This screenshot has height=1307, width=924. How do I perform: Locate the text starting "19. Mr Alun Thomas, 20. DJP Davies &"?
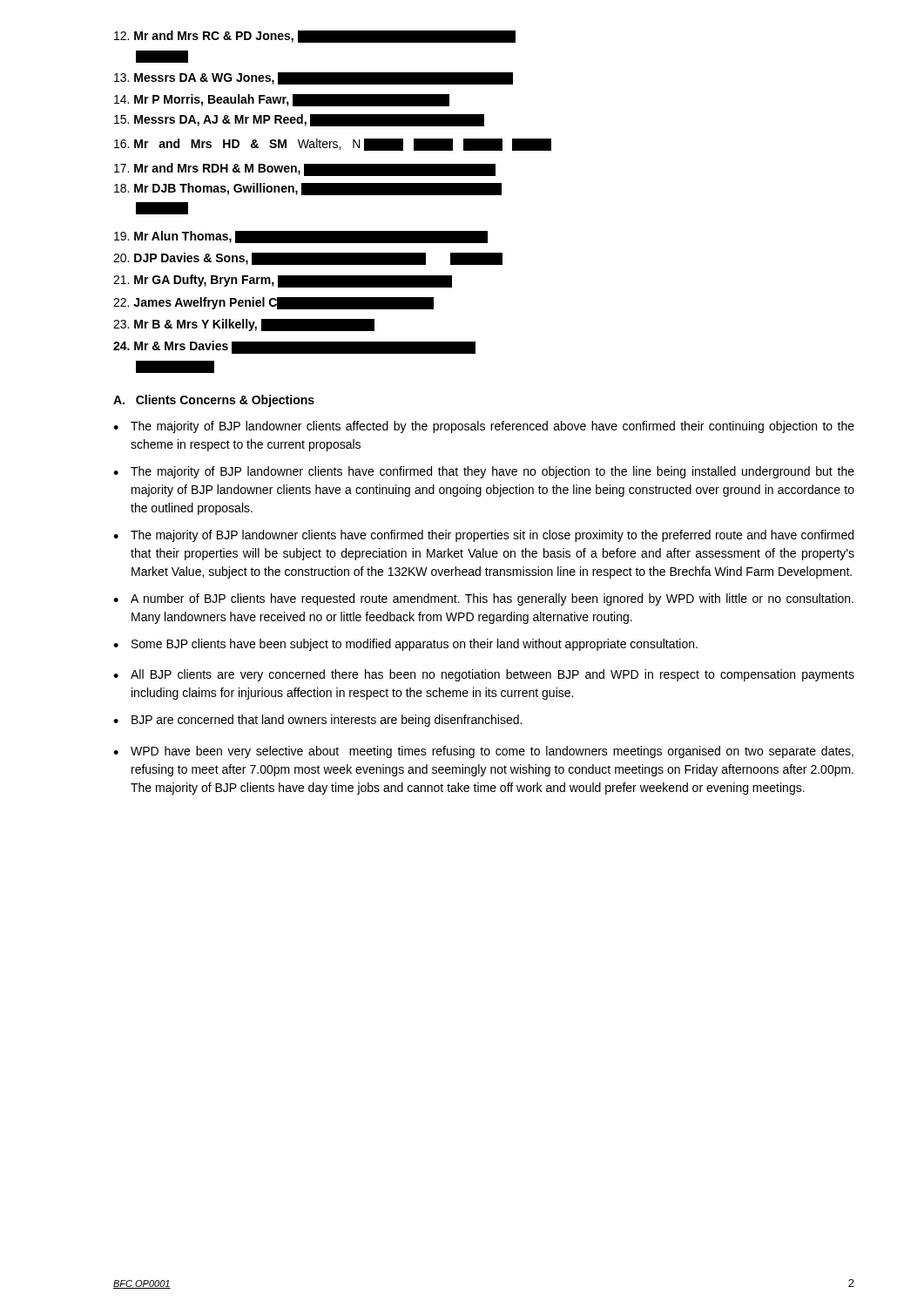[301, 237]
